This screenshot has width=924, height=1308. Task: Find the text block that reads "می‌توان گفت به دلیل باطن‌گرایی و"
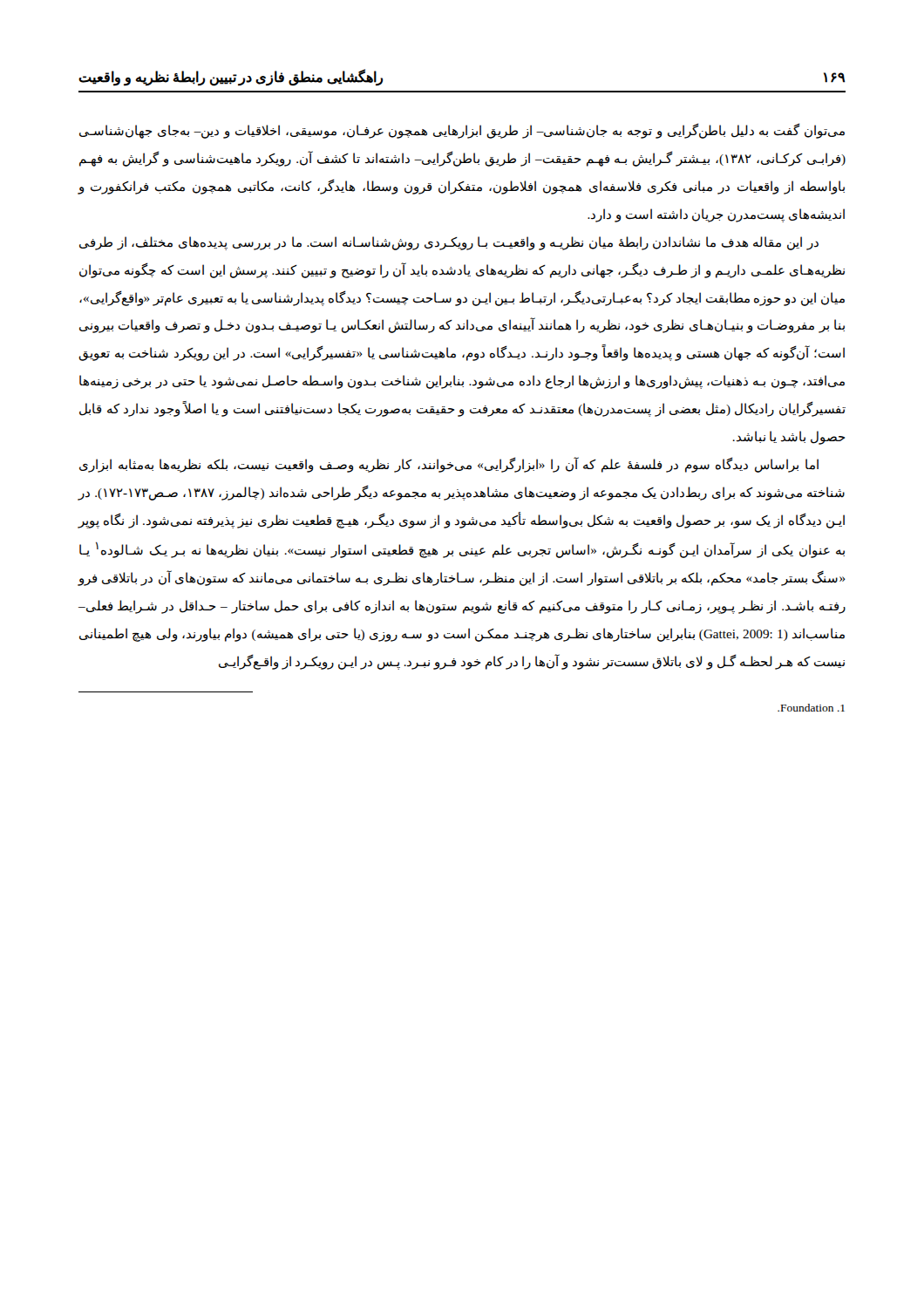[462, 173]
